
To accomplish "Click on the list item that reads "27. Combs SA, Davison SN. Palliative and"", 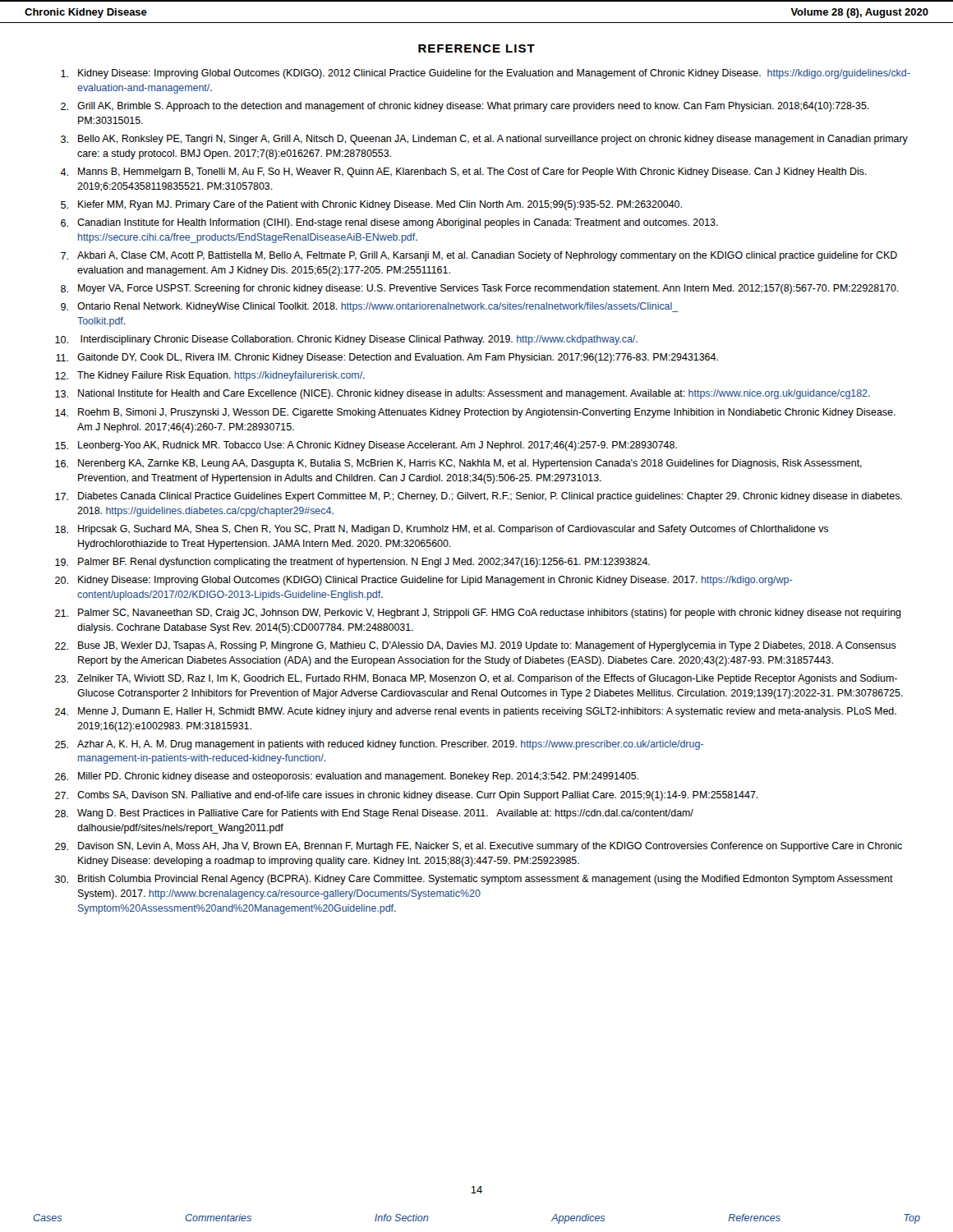I will point(476,796).
